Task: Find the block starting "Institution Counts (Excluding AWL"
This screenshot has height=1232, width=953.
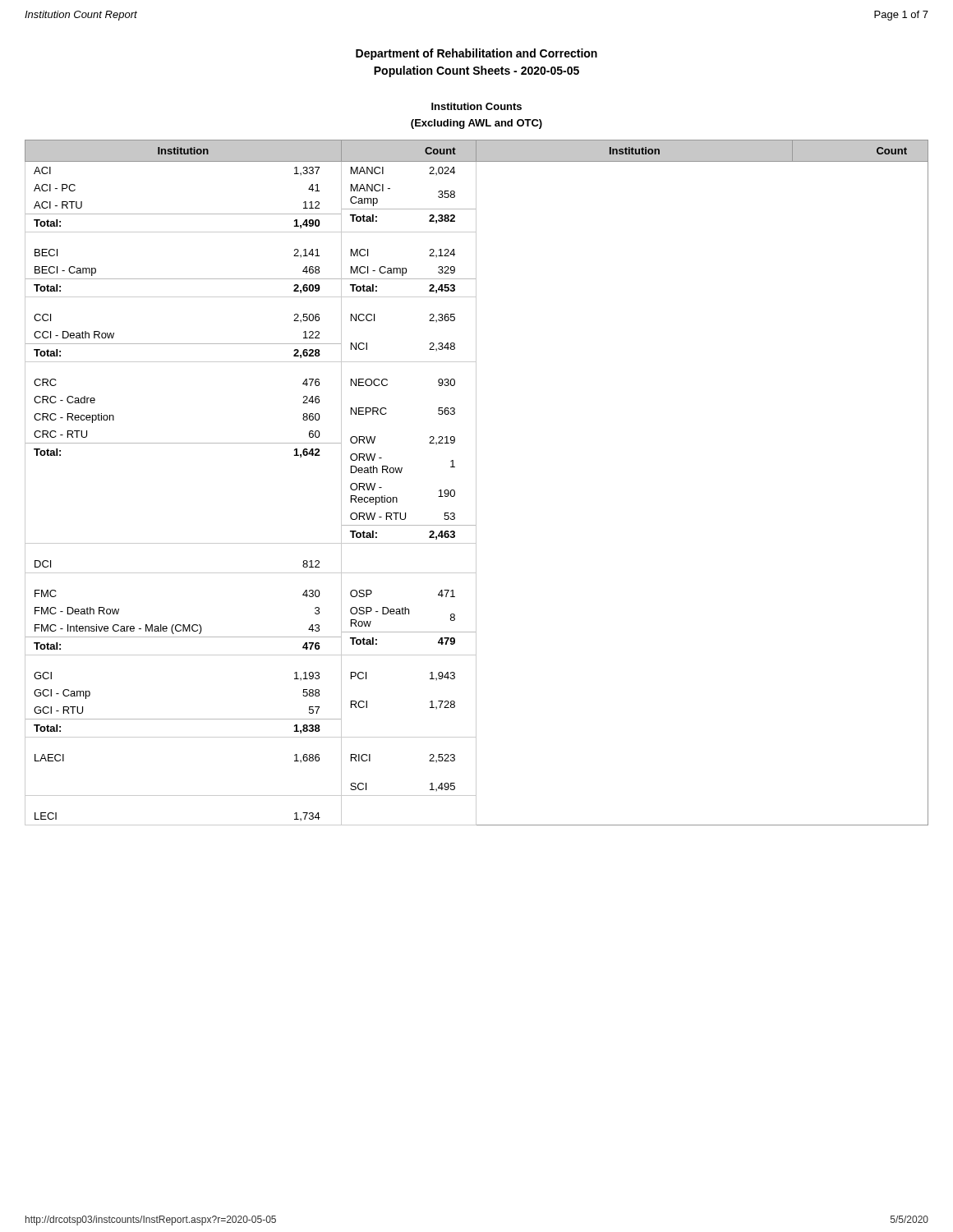Action: click(476, 115)
